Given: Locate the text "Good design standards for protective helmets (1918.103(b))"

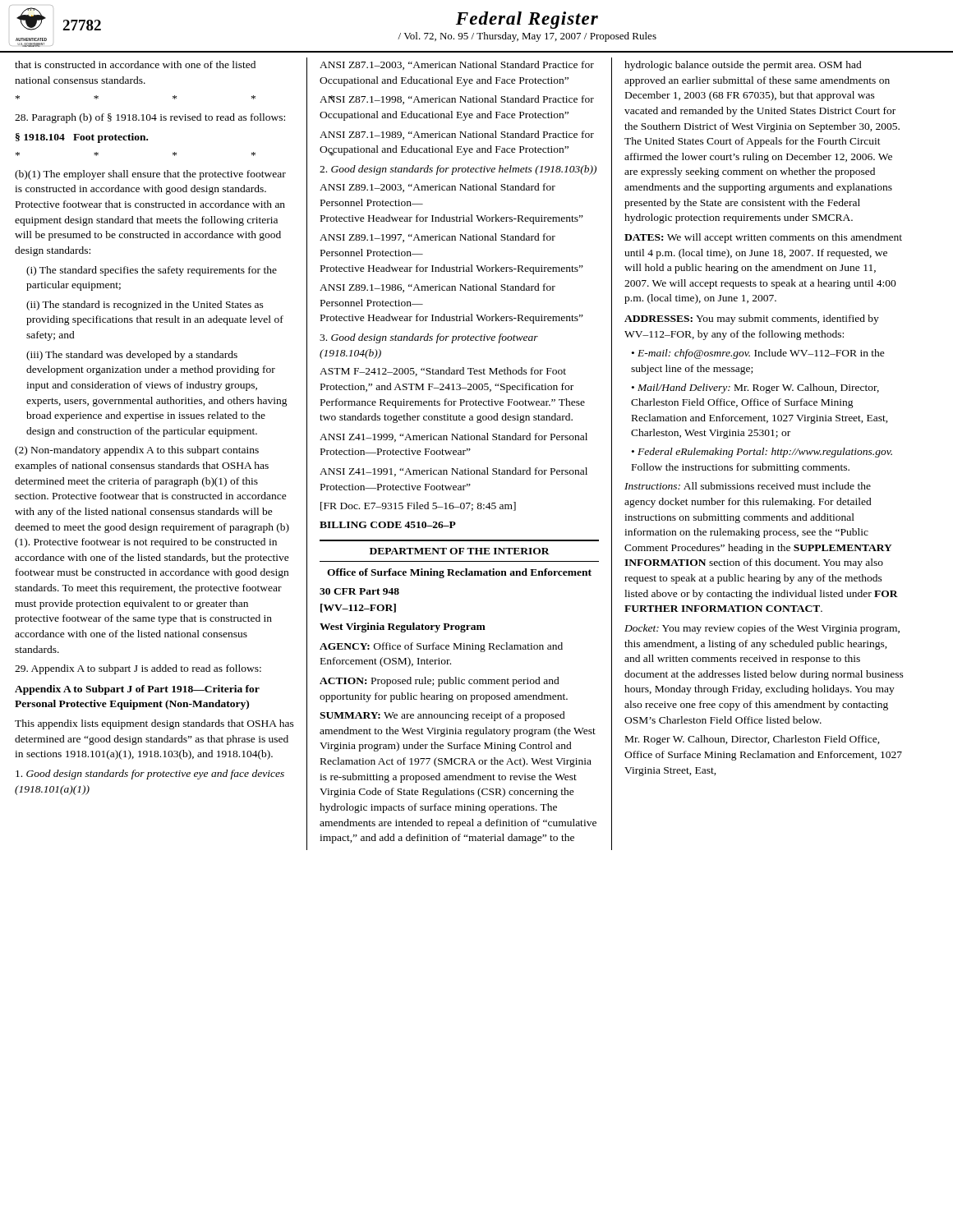Looking at the screenshot, I should click(x=458, y=169).
